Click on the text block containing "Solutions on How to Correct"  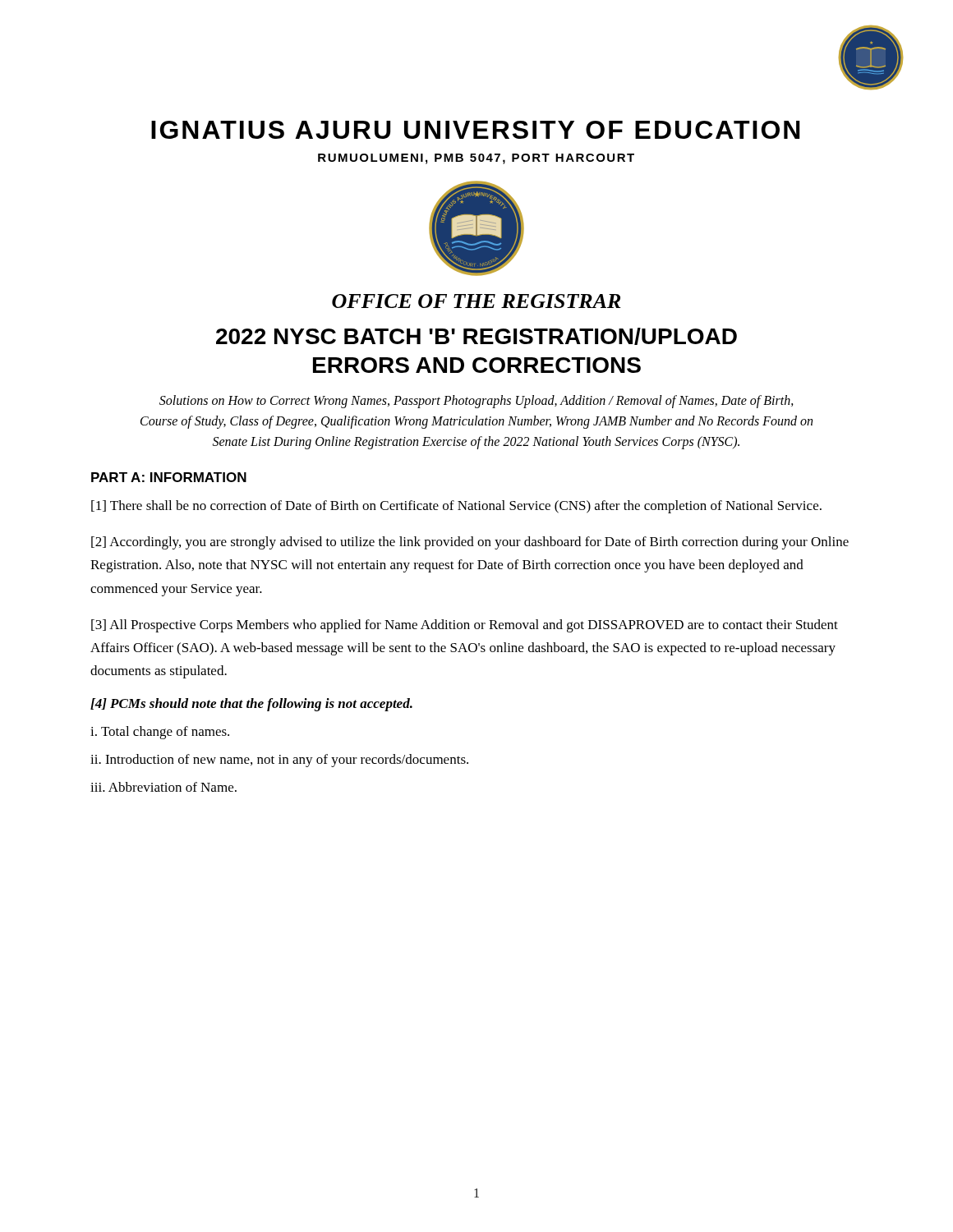click(x=476, y=421)
